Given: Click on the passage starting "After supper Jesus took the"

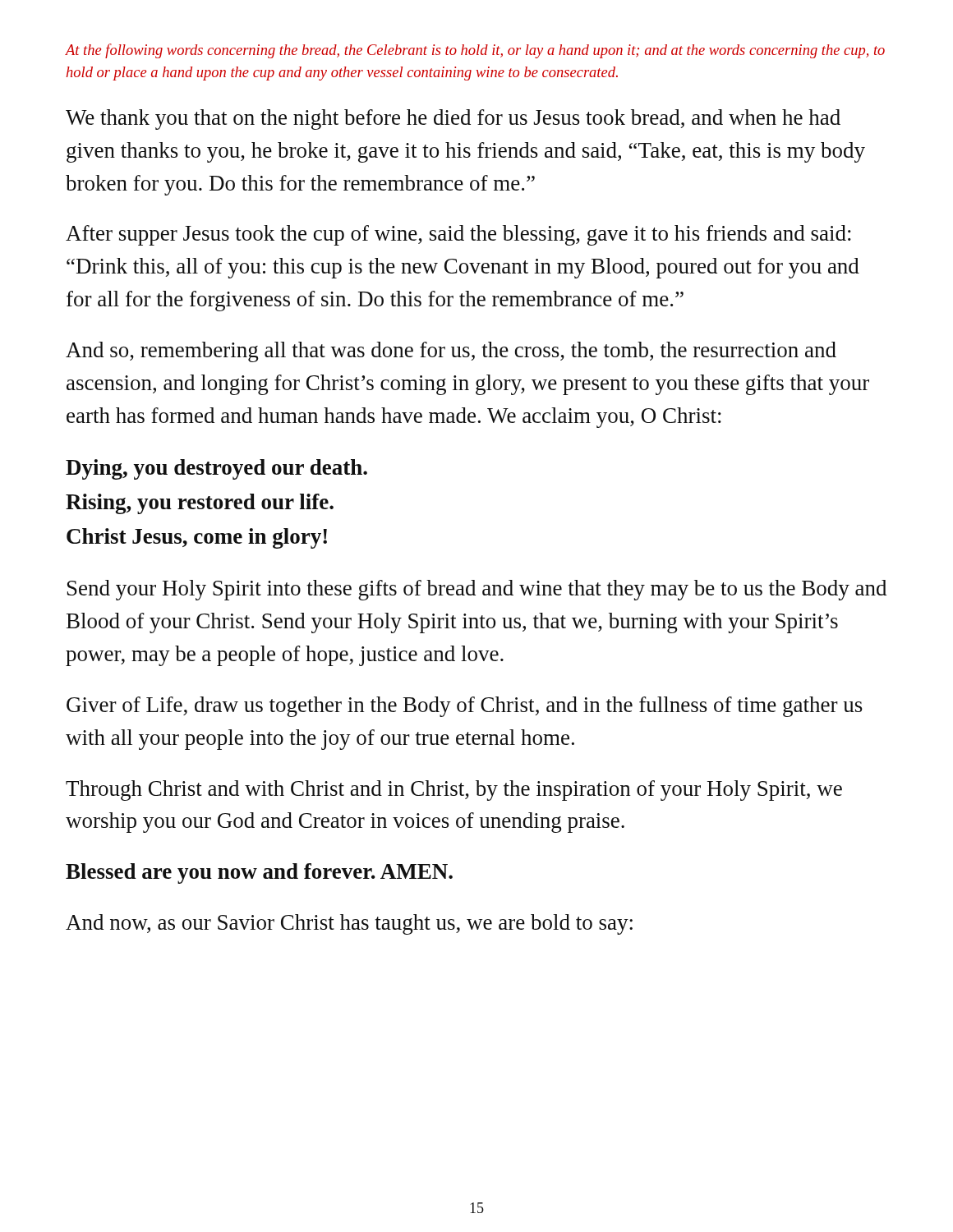Looking at the screenshot, I should click(x=462, y=266).
